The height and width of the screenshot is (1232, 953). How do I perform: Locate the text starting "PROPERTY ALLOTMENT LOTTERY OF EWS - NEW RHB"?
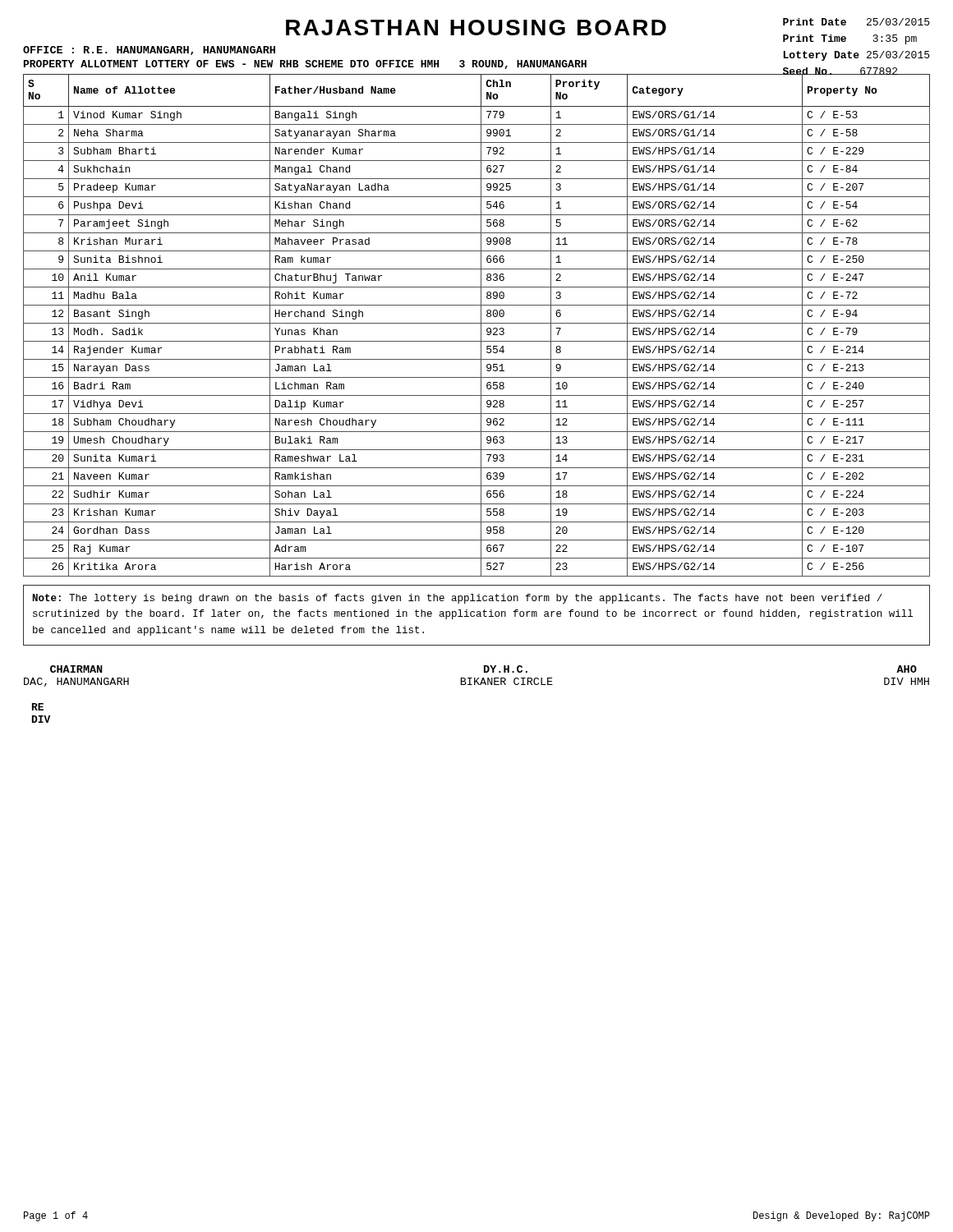point(305,64)
